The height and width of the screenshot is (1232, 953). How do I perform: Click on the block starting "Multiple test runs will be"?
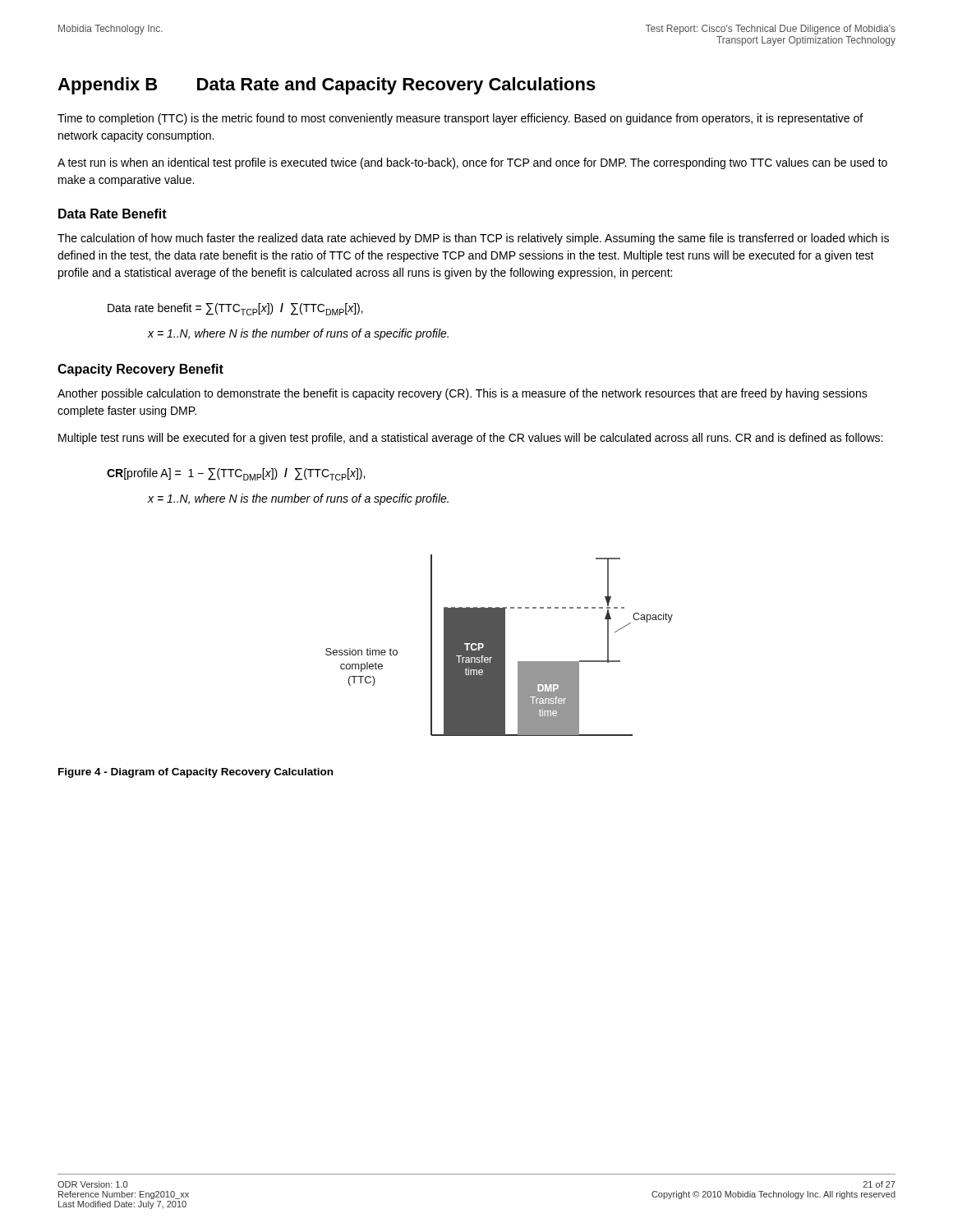tap(476, 438)
